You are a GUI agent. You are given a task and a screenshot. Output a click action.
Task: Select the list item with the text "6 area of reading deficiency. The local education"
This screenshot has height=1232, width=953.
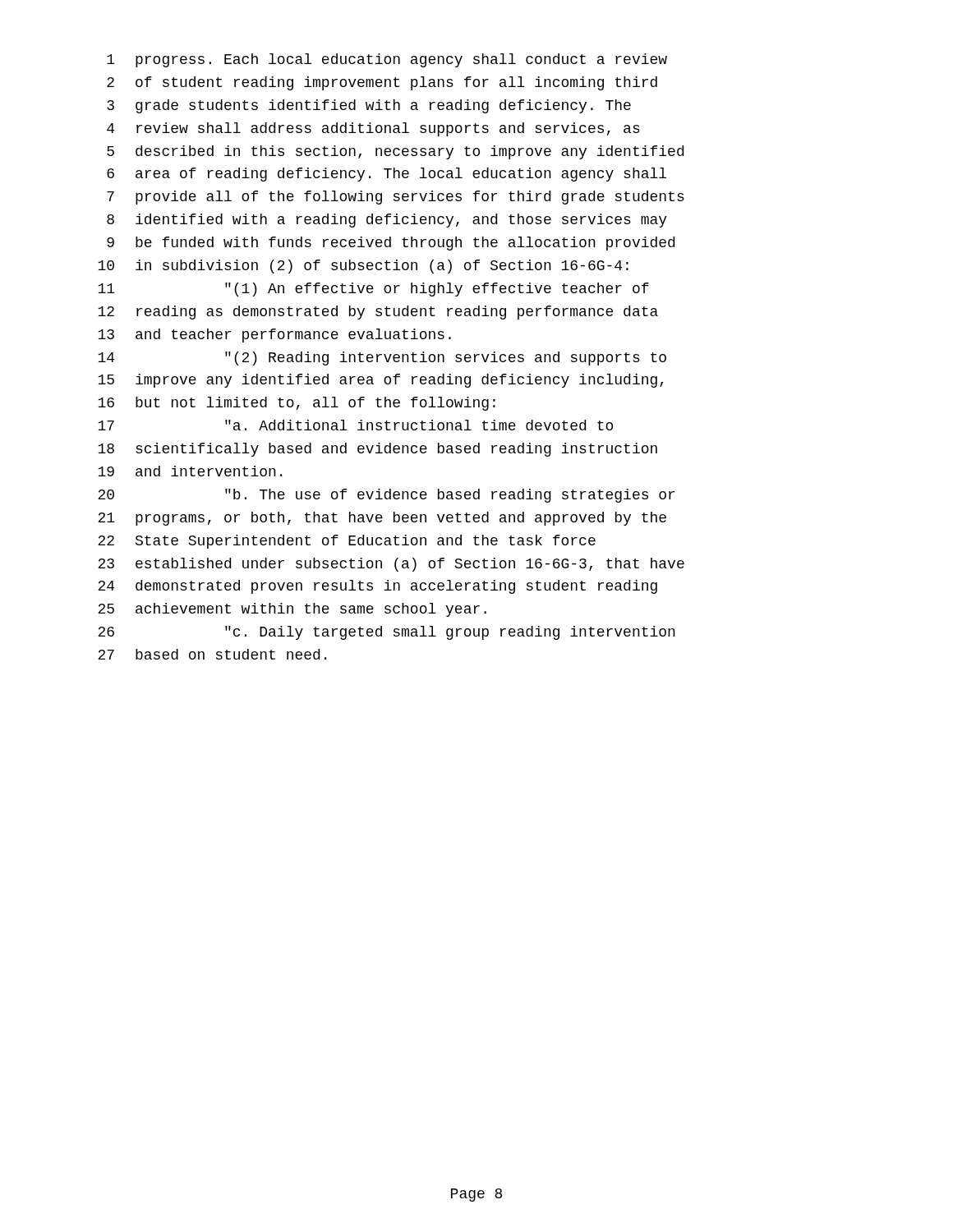(485, 175)
